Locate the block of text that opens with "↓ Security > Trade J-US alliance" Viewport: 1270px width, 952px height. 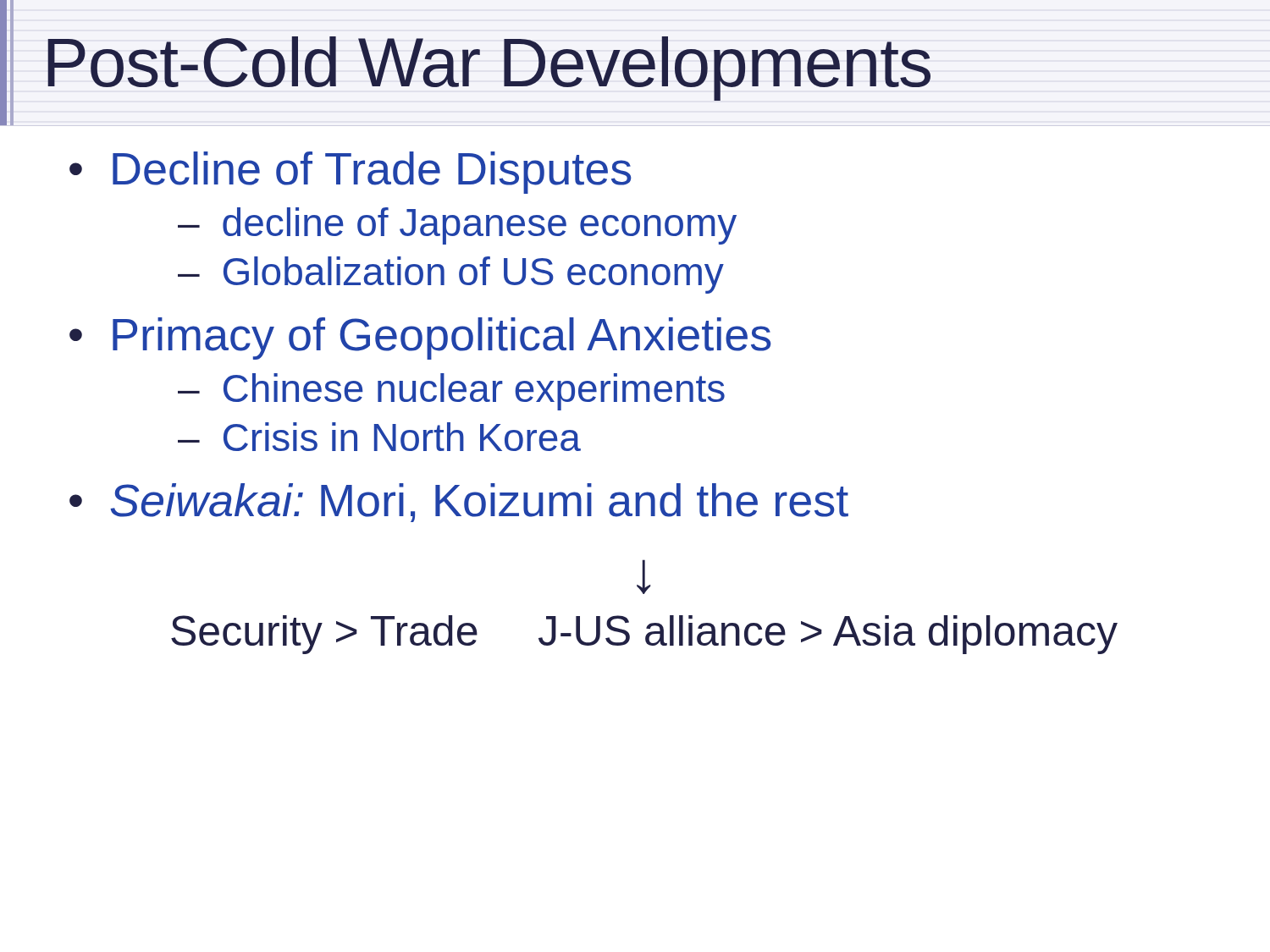click(x=643, y=601)
